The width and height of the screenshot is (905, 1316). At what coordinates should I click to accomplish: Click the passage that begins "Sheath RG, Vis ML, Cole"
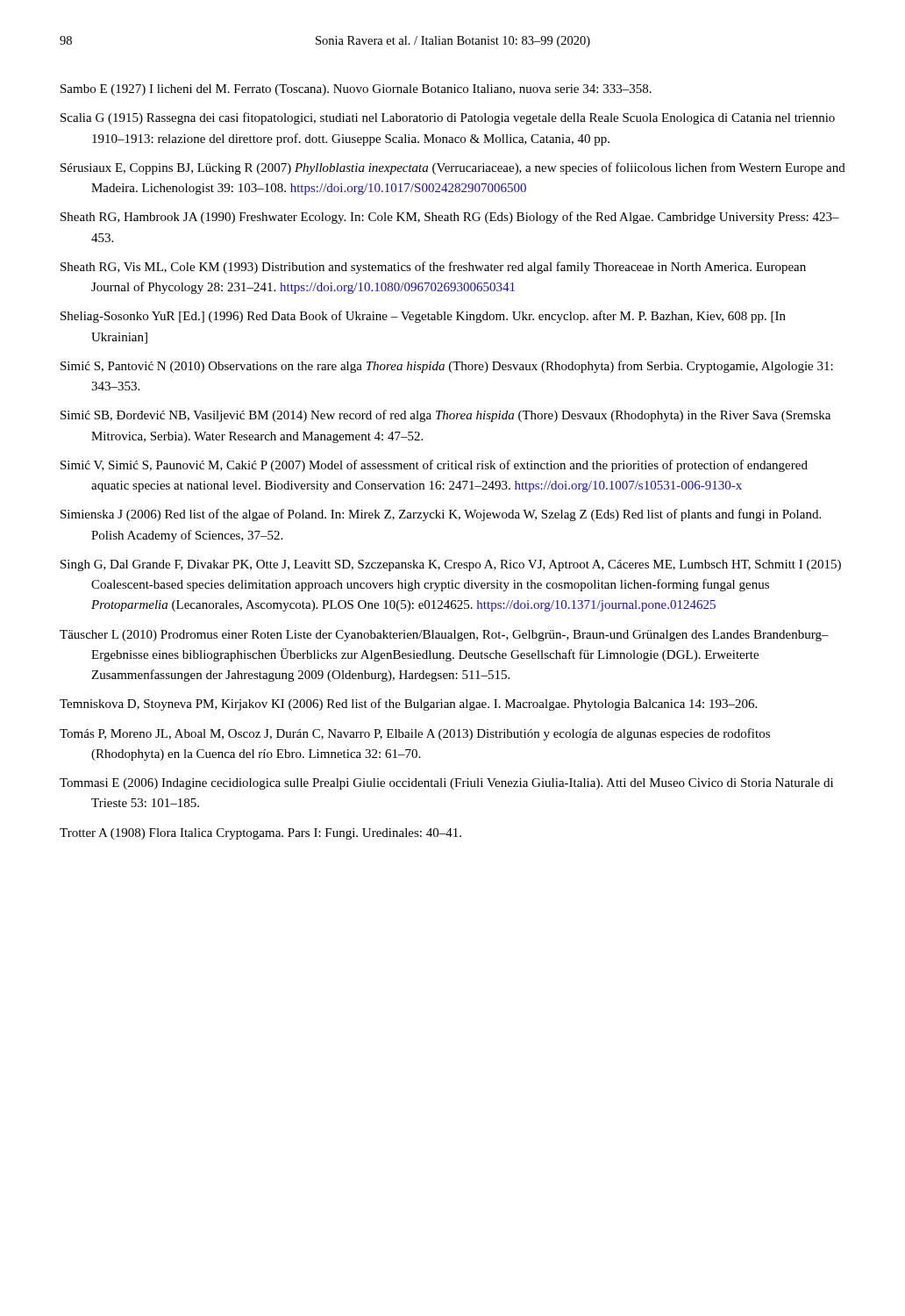[x=433, y=277]
